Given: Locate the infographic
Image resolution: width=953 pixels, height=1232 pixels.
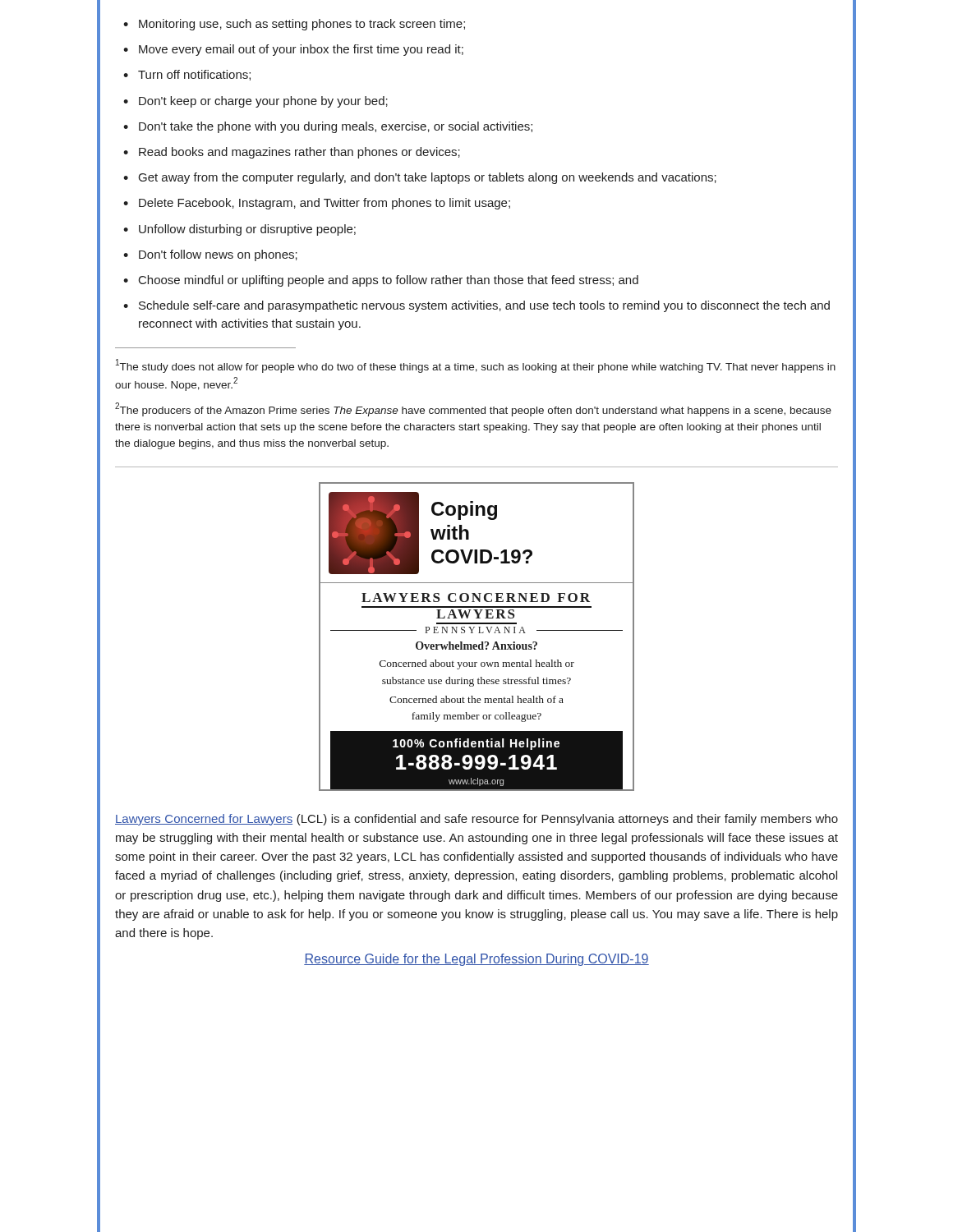Looking at the screenshot, I should 476,636.
